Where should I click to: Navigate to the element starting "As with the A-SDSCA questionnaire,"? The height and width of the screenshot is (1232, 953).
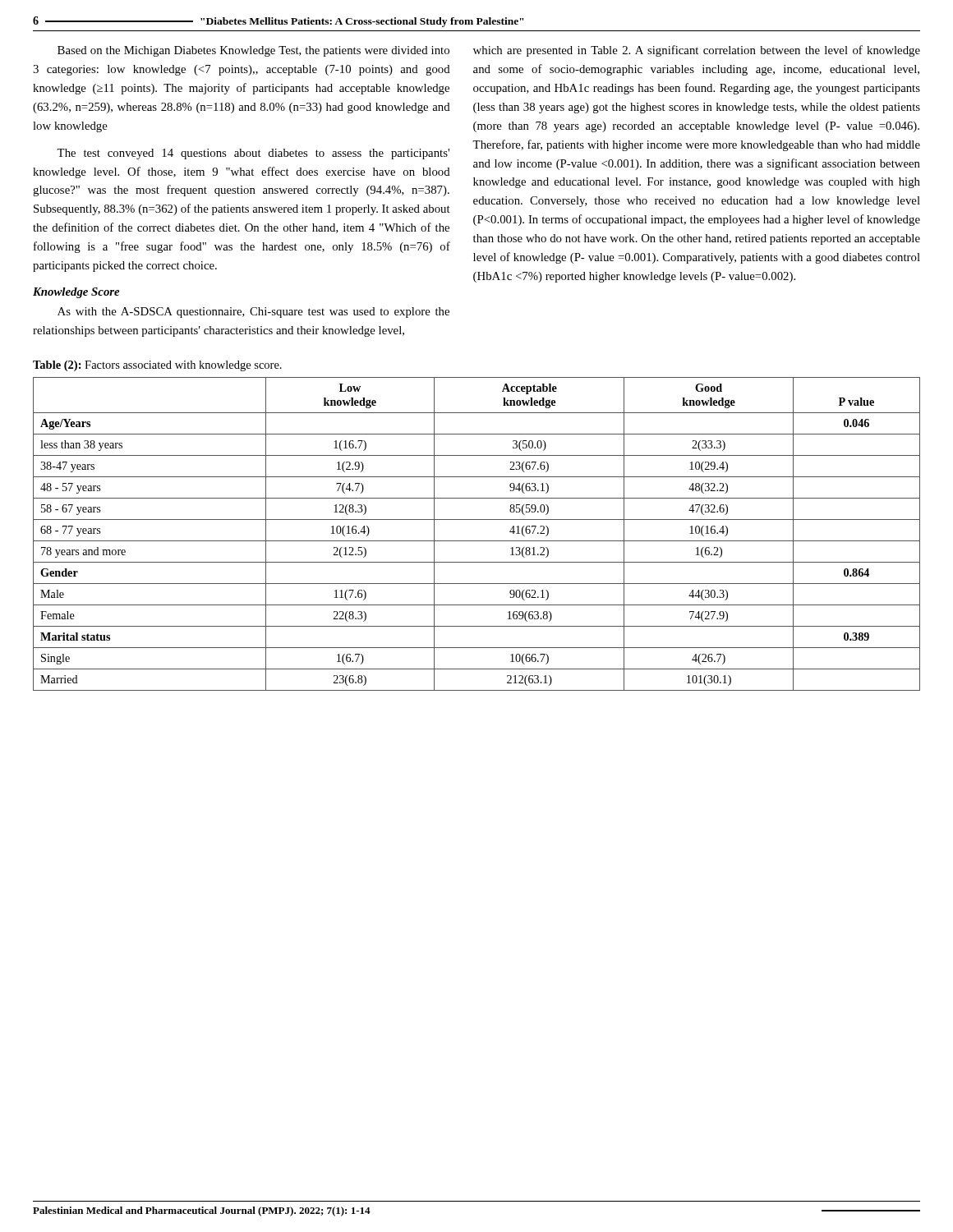point(241,321)
